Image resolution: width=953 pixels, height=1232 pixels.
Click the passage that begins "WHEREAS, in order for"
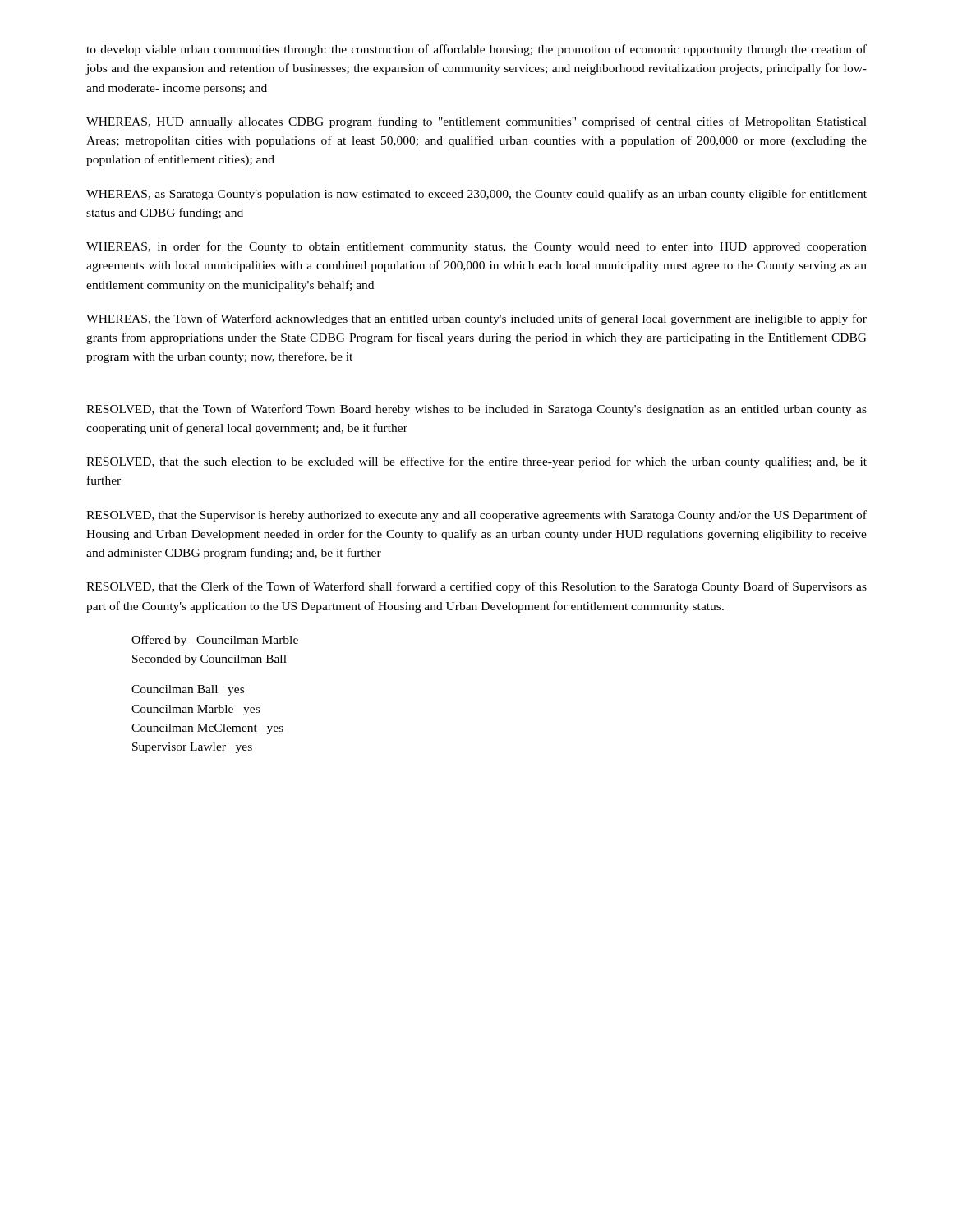coord(476,265)
